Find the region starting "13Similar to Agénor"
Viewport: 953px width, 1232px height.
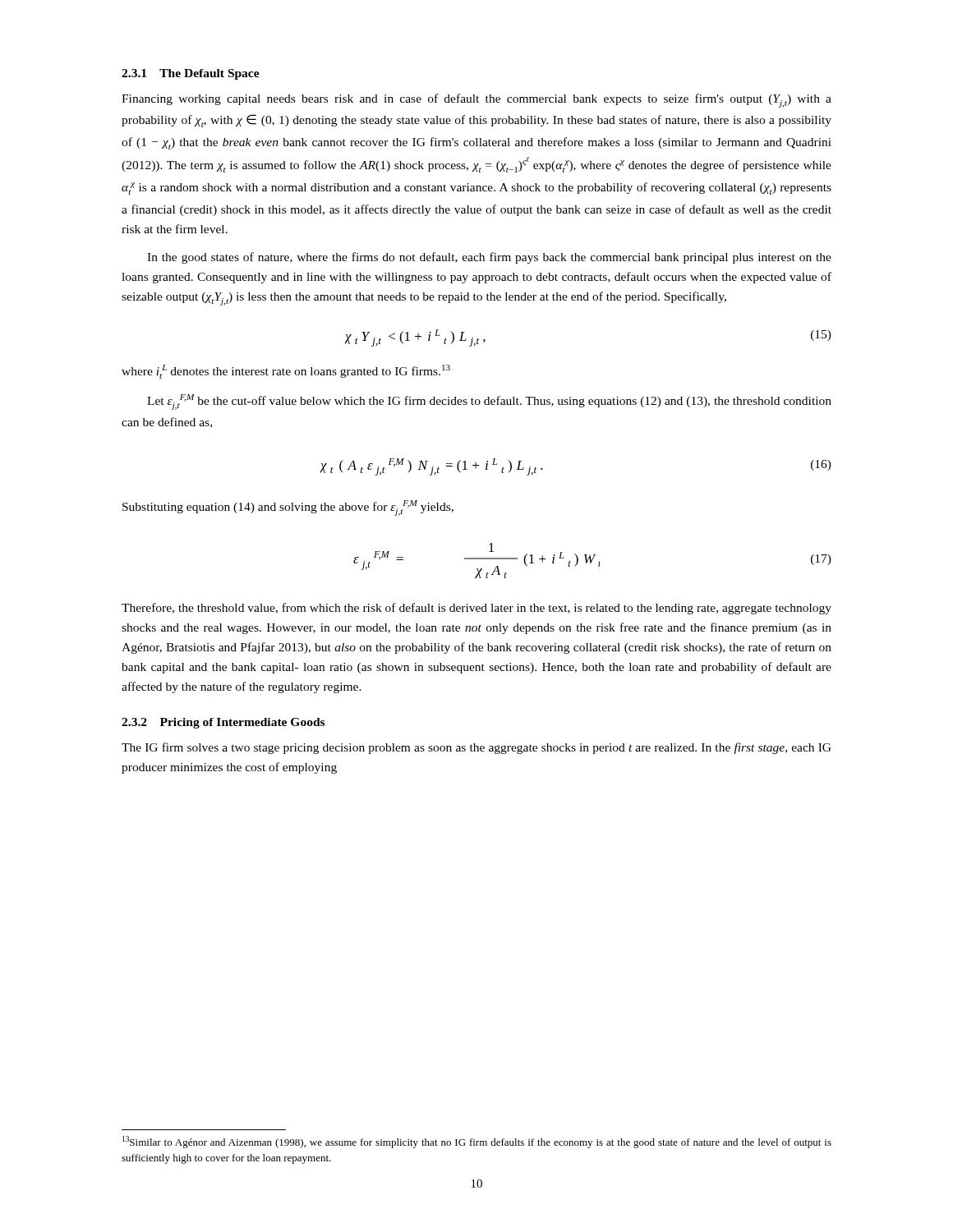476,1150
